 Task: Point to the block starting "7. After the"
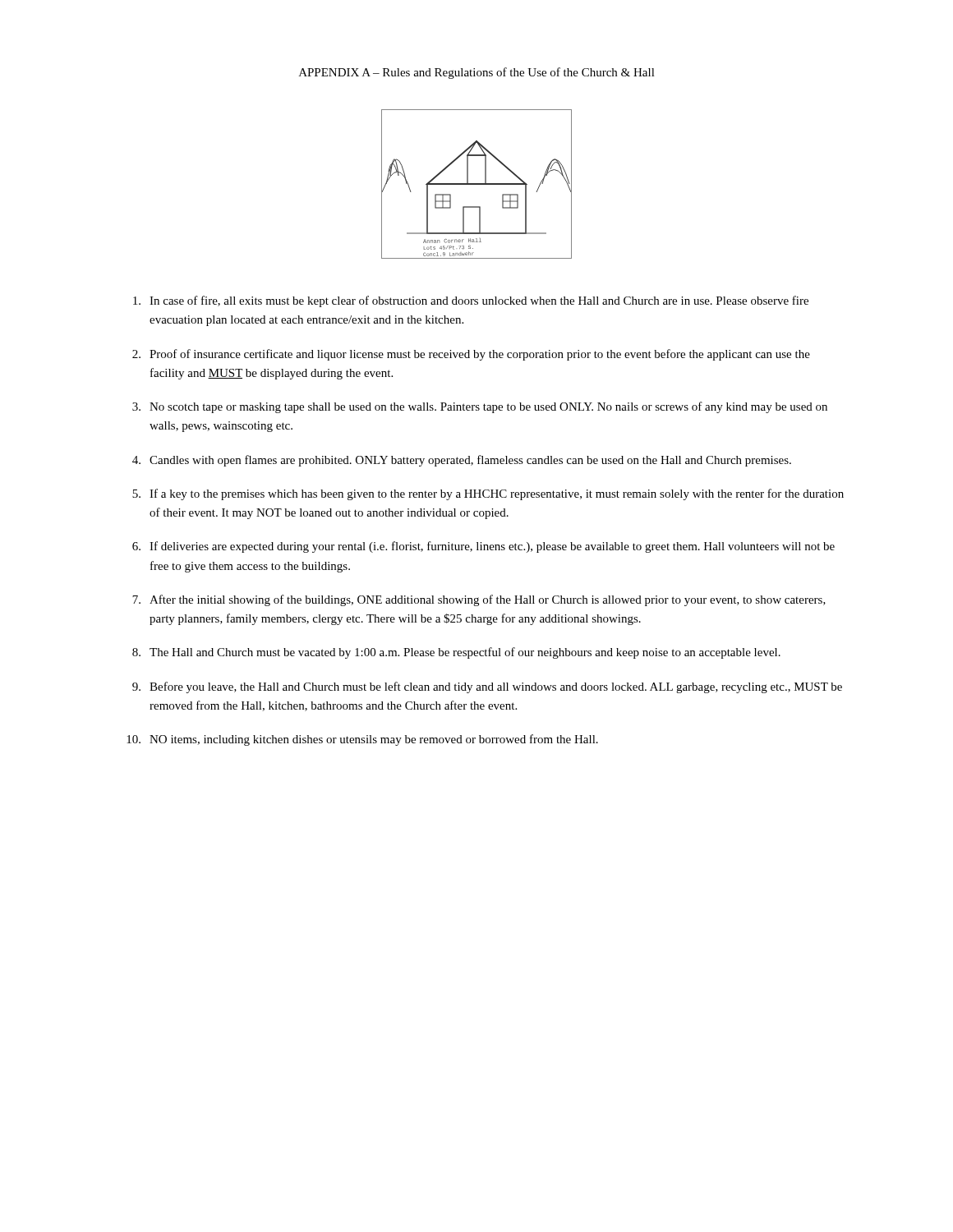tap(476, 609)
